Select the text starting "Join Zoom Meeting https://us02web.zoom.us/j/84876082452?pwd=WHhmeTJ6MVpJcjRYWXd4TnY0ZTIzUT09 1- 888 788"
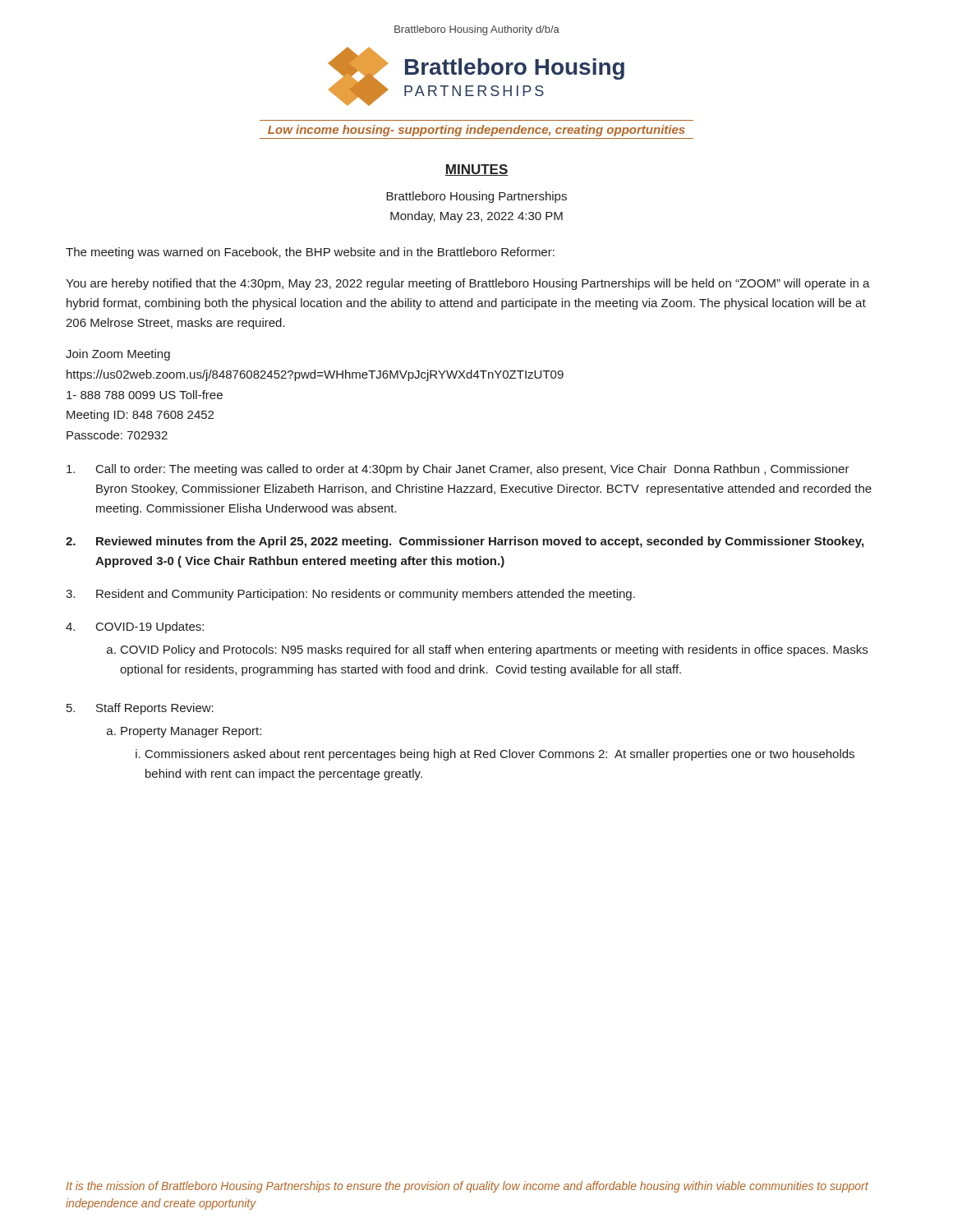The image size is (953, 1232). 118,355
